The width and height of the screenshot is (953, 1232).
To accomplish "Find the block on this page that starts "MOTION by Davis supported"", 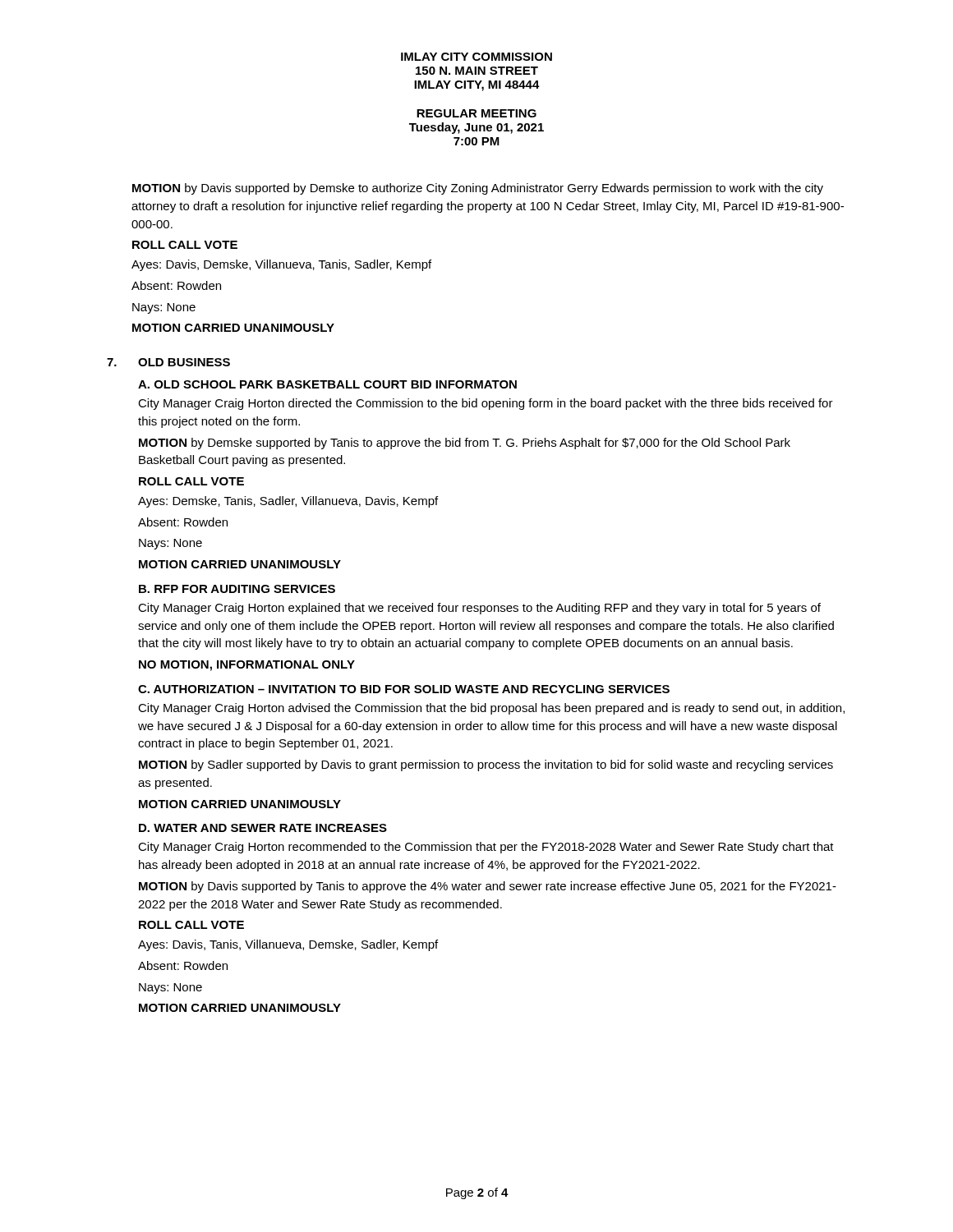I will pyautogui.click(x=478, y=189).
